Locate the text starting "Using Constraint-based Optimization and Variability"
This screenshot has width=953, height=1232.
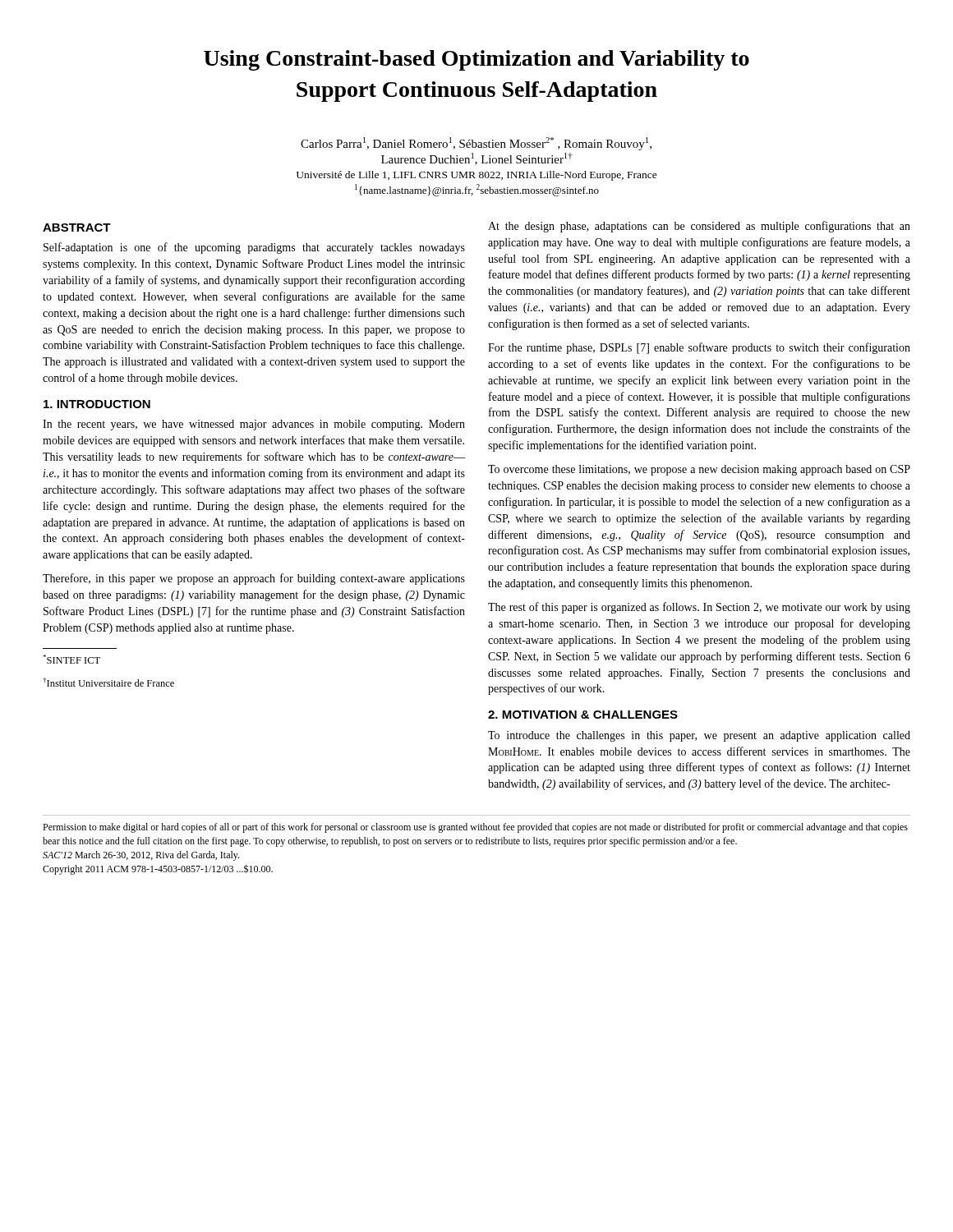[476, 74]
